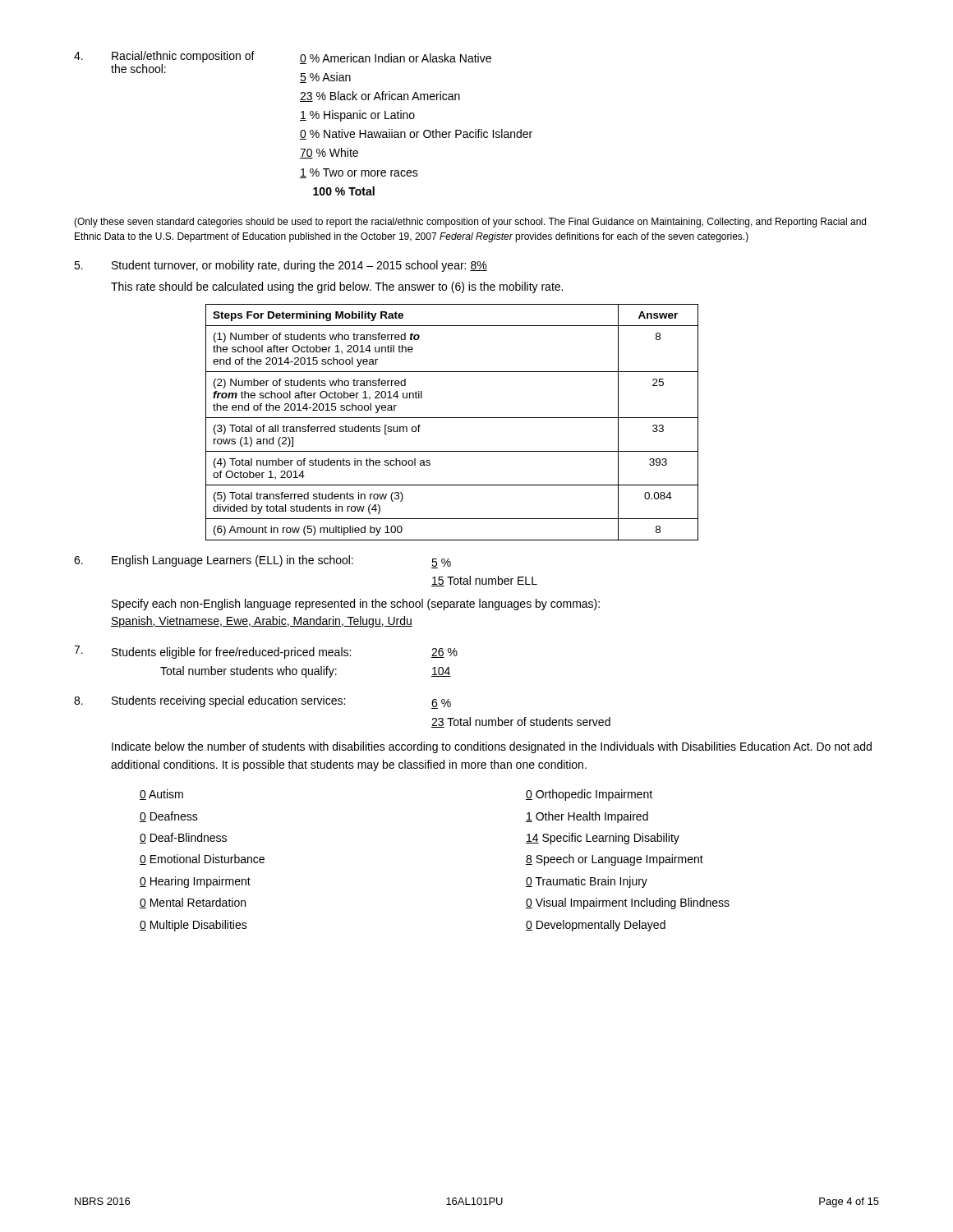953x1232 pixels.
Task: Find the text block containing "This rate should be calculated using"
Action: coord(337,286)
